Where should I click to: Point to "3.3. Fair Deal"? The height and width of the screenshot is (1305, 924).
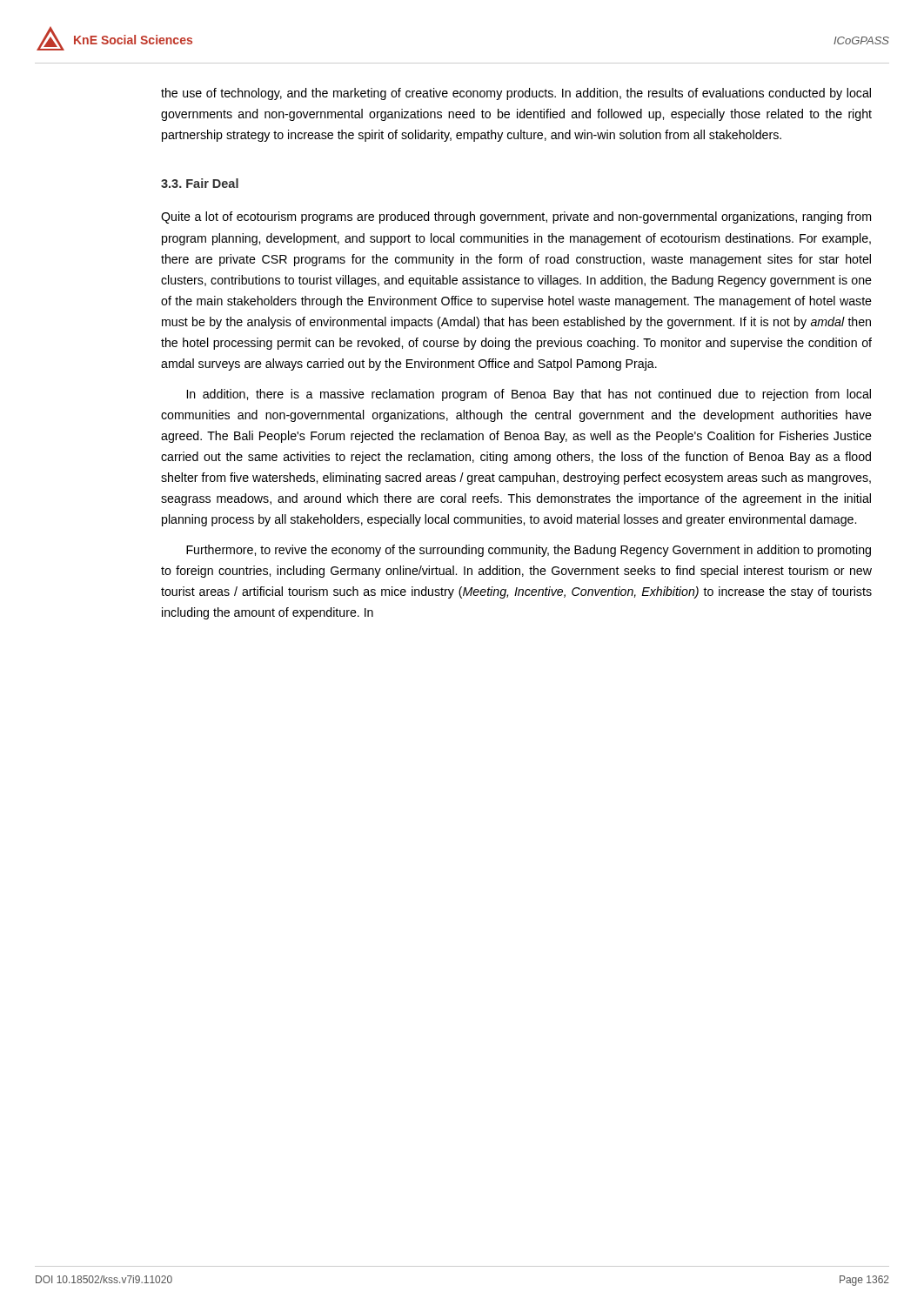[200, 184]
